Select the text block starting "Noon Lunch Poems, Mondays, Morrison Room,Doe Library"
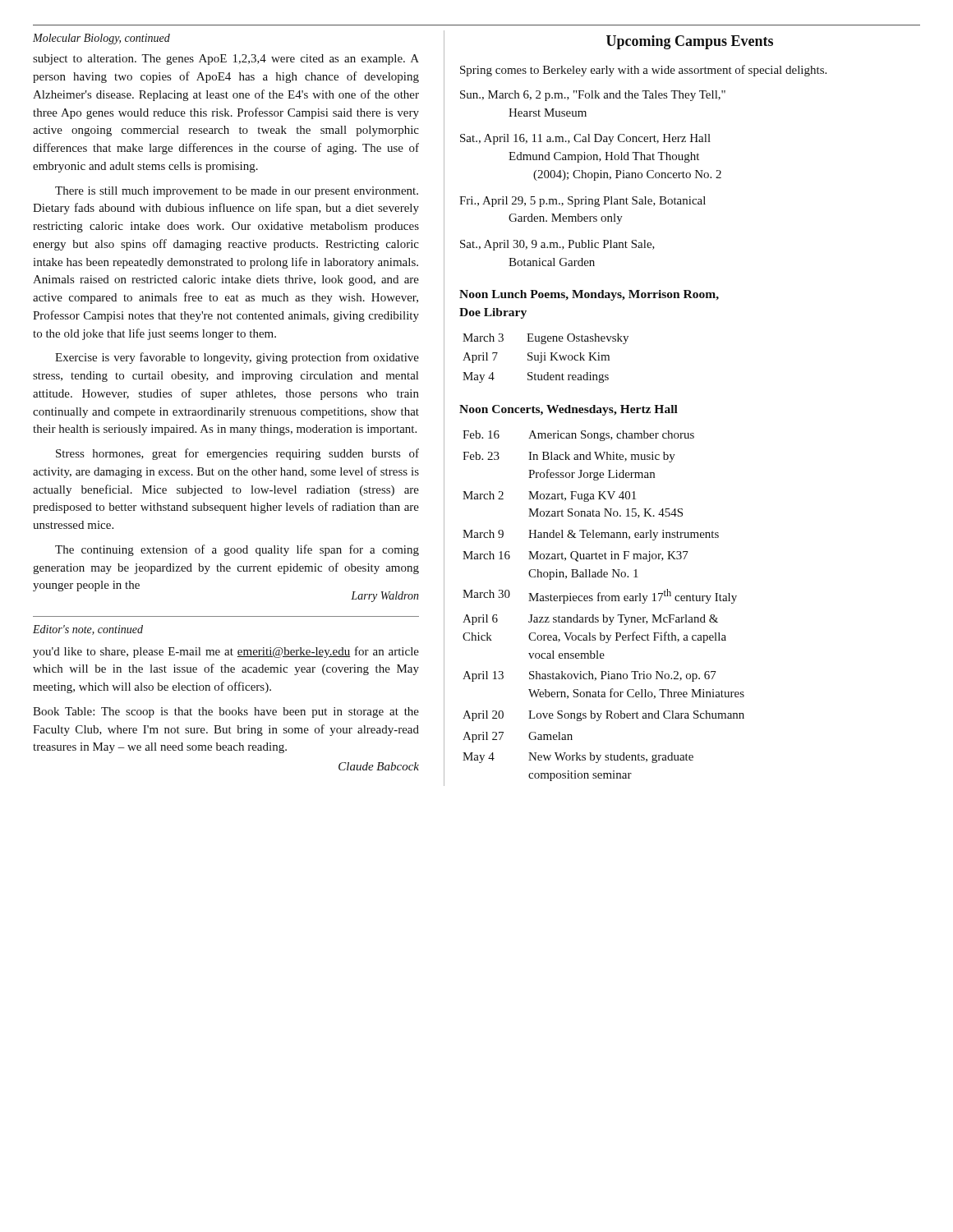 click(690, 303)
